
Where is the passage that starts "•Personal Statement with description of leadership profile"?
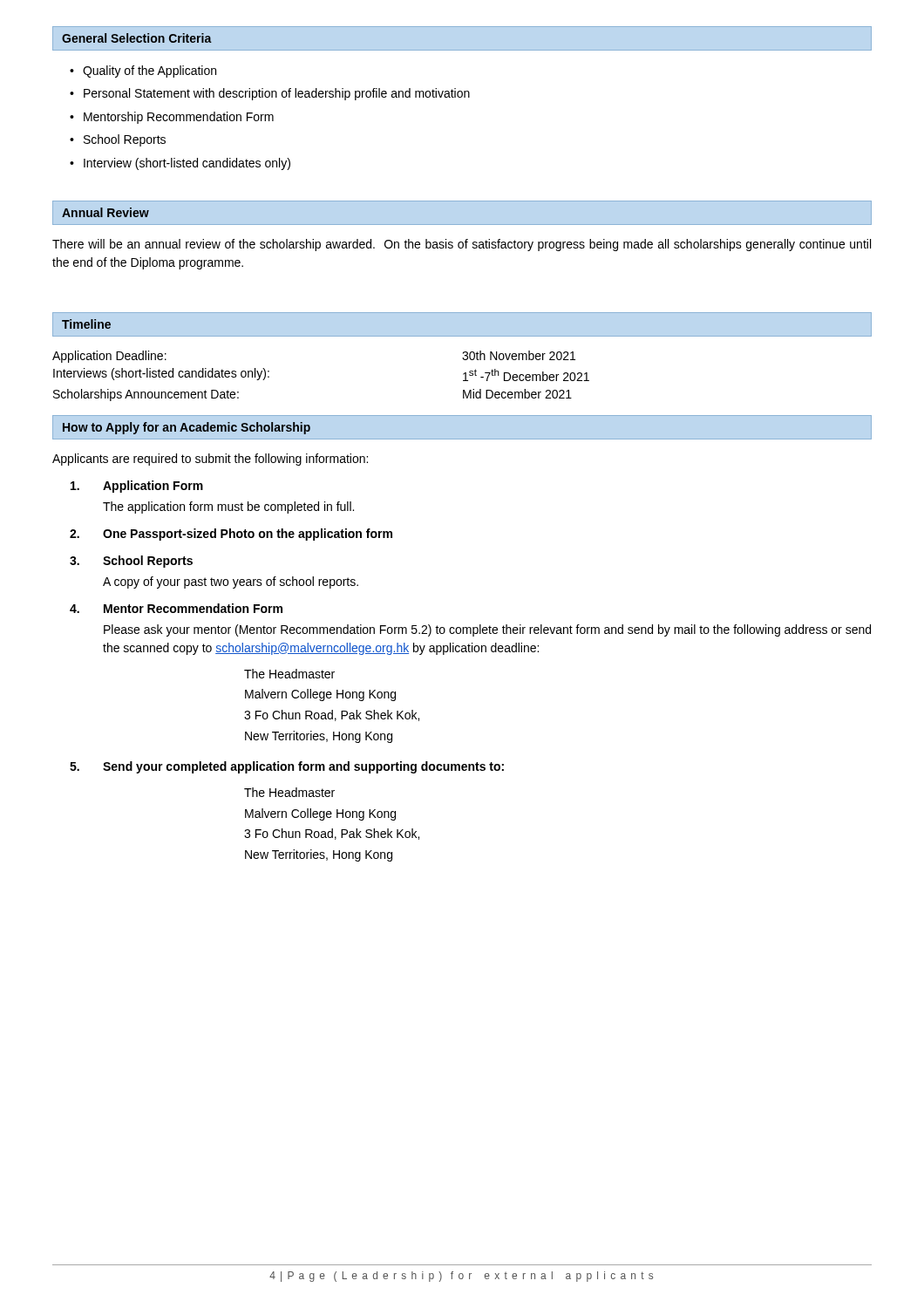click(x=270, y=94)
